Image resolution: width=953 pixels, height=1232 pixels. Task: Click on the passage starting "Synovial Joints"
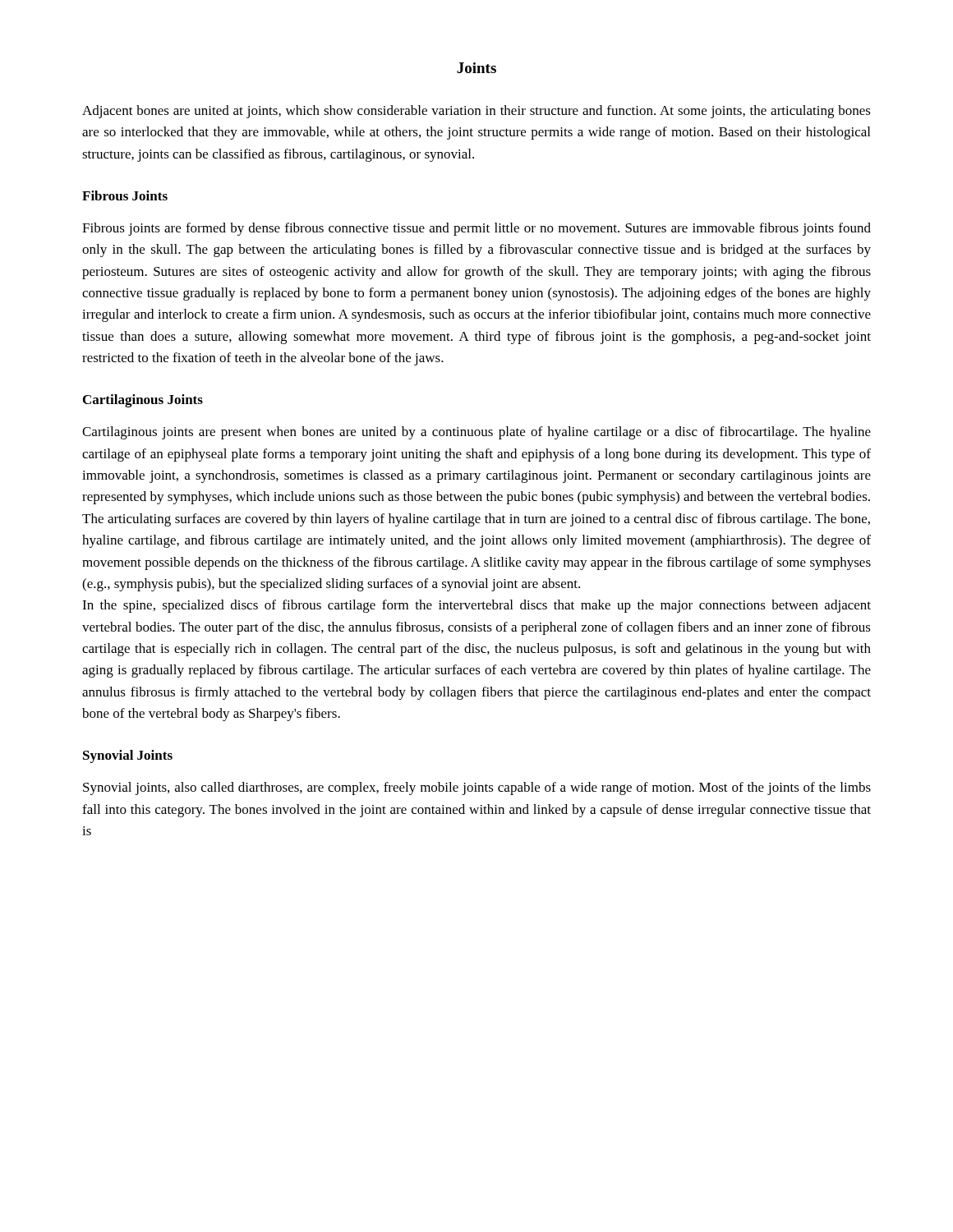click(127, 755)
